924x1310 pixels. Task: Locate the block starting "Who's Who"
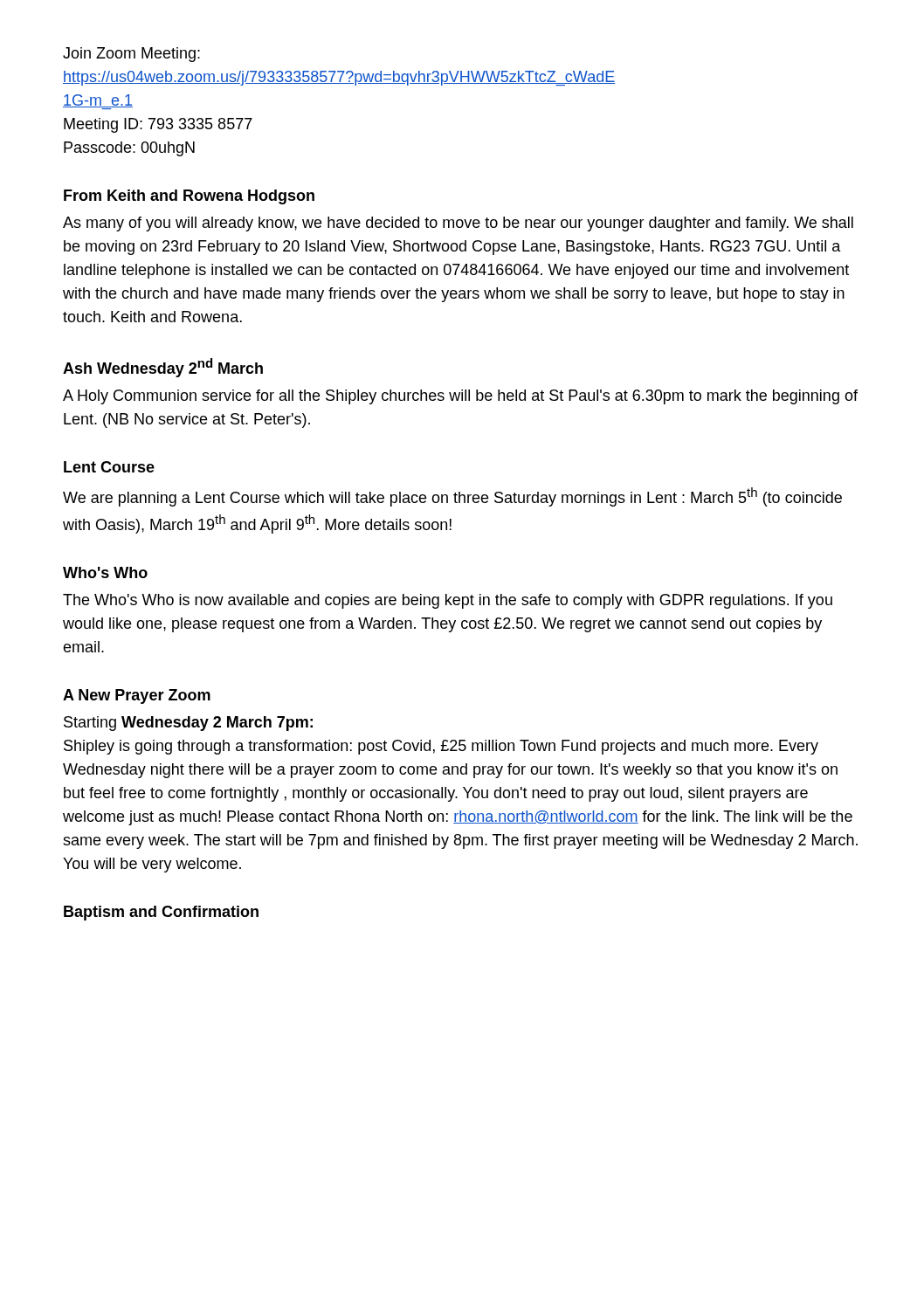(x=105, y=572)
